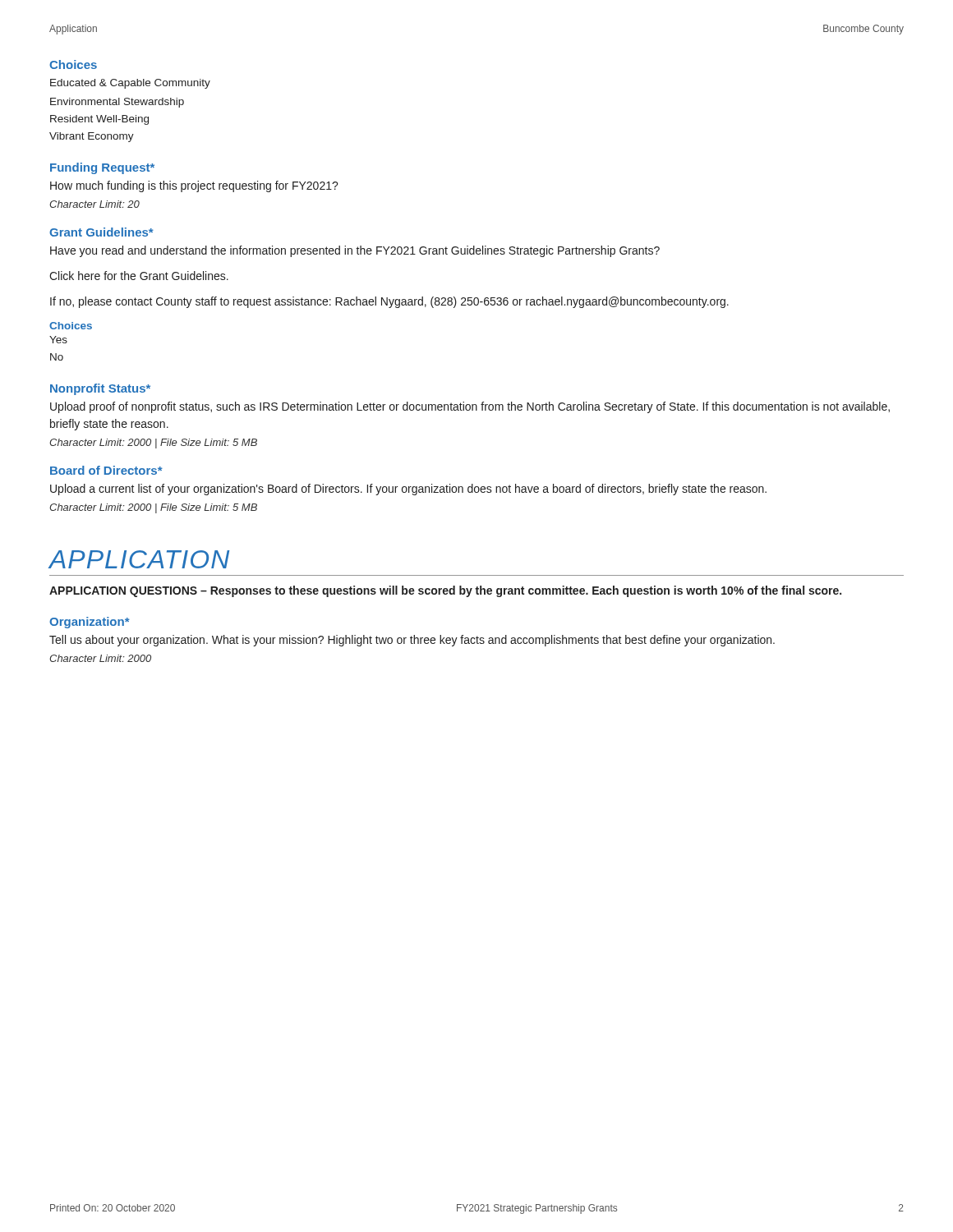Point to "Environmental Stewardship"

[117, 103]
